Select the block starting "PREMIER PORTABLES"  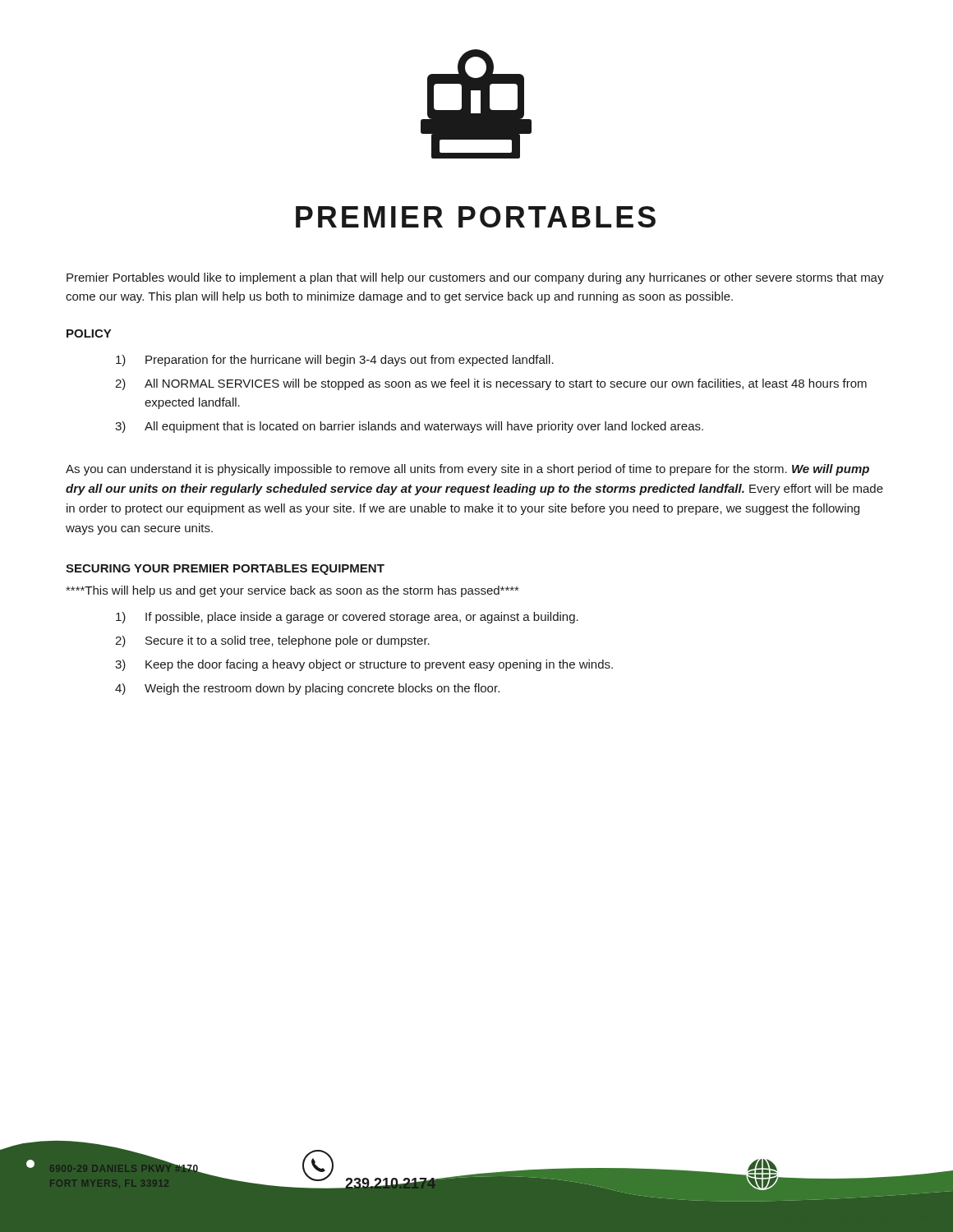point(476,217)
